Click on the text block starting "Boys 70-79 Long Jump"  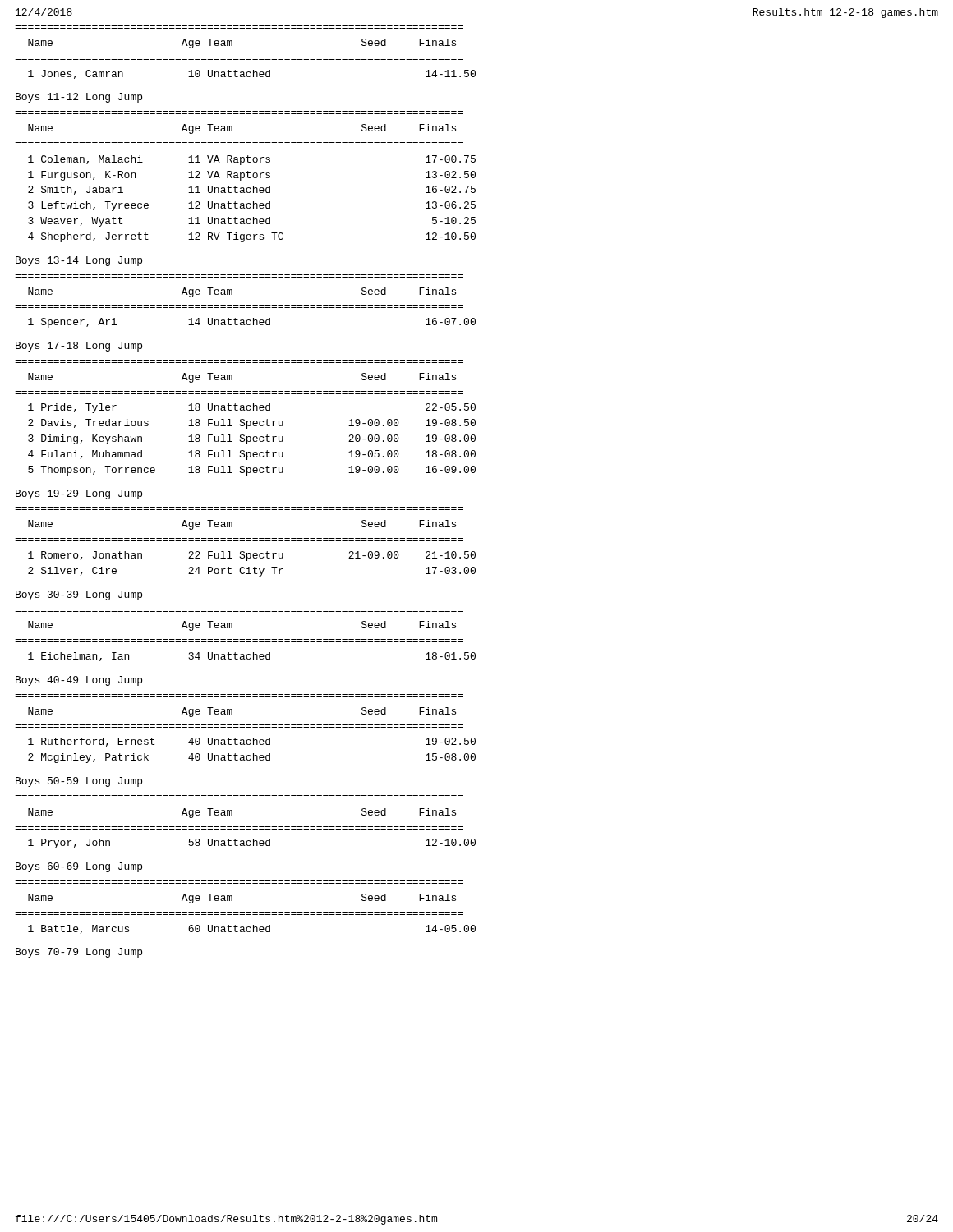(x=79, y=953)
